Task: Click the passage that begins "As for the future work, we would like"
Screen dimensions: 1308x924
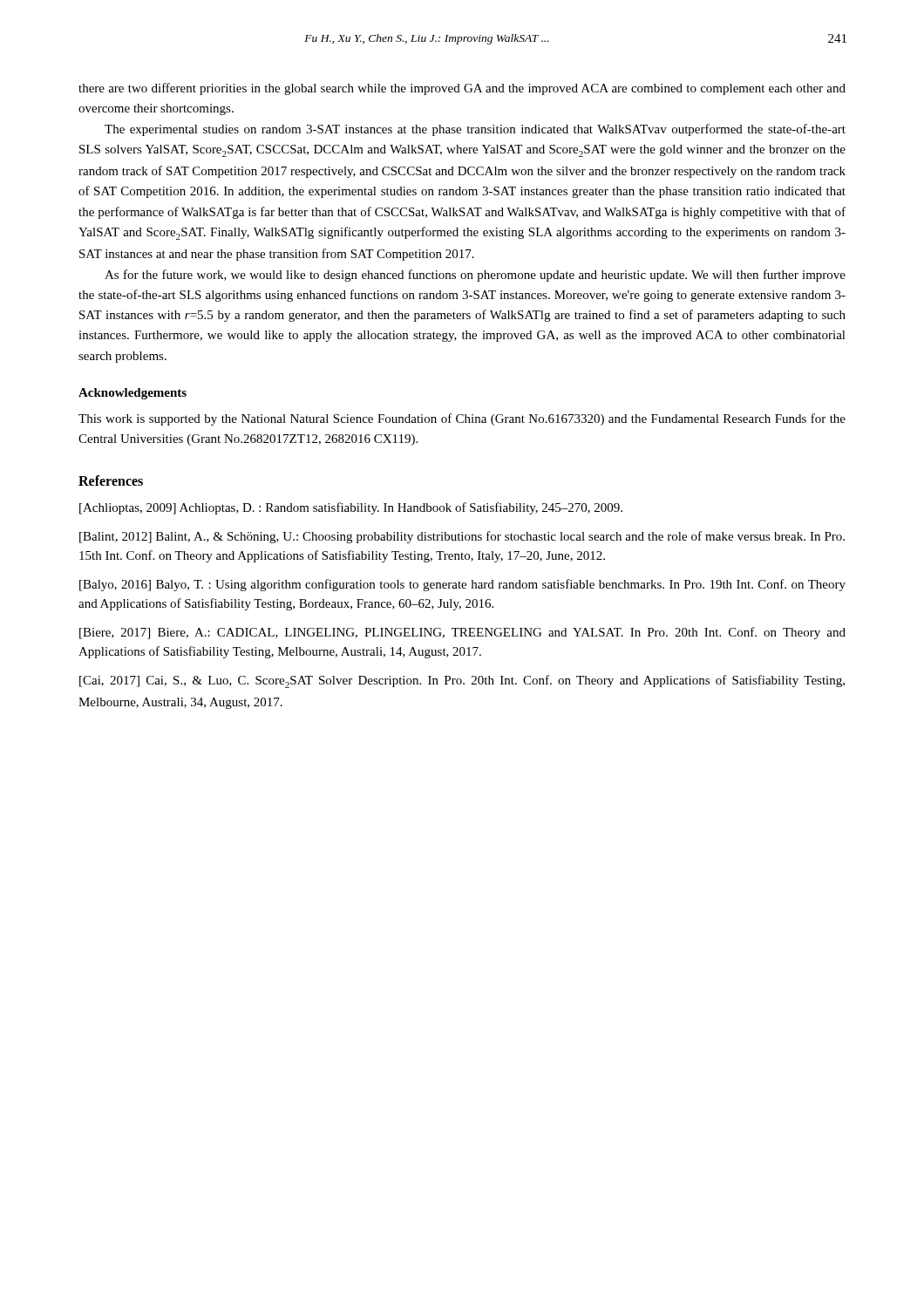Action: coord(462,315)
